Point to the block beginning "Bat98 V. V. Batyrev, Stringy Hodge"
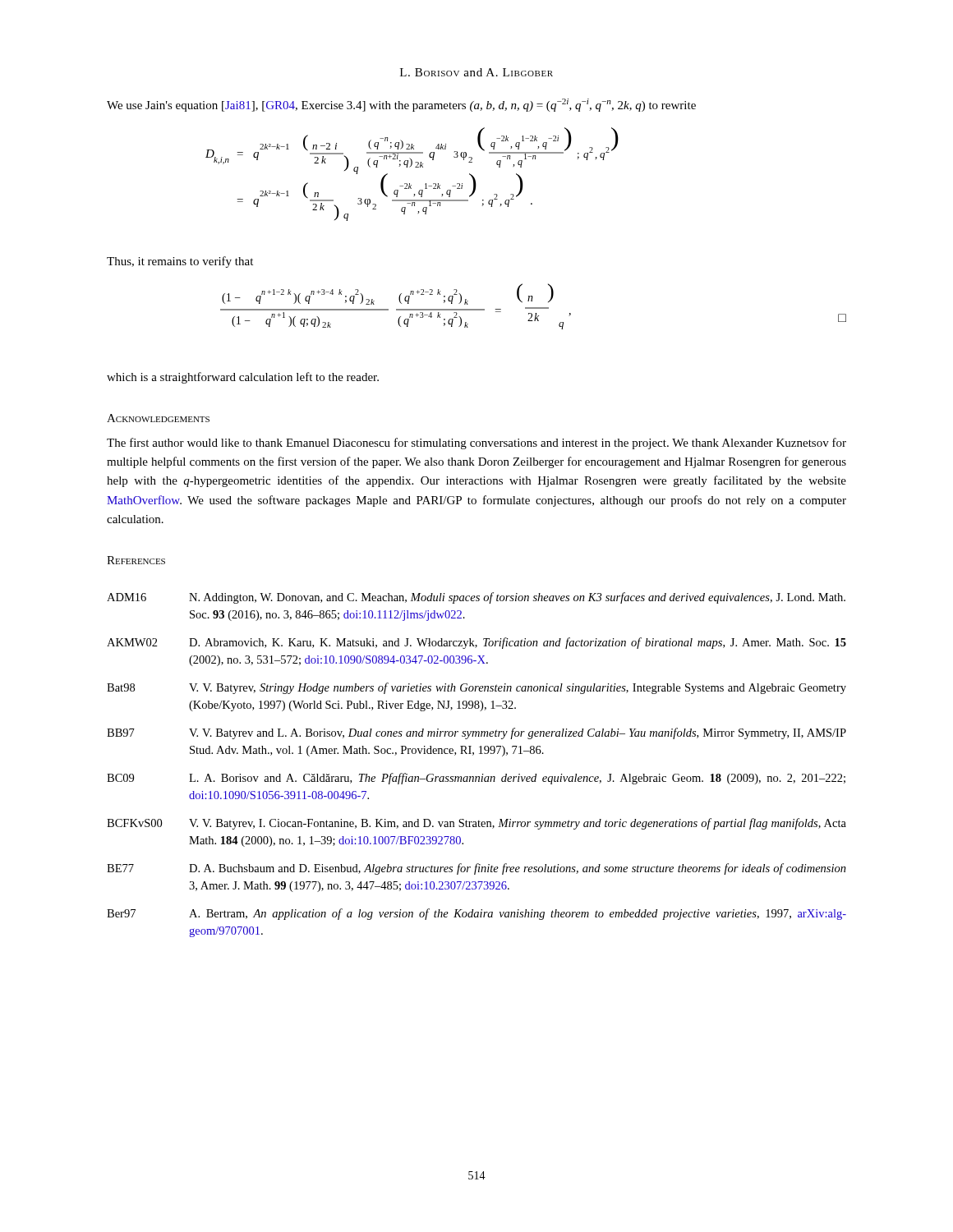Viewport: 953px width, 1232px height. (476, 697)
